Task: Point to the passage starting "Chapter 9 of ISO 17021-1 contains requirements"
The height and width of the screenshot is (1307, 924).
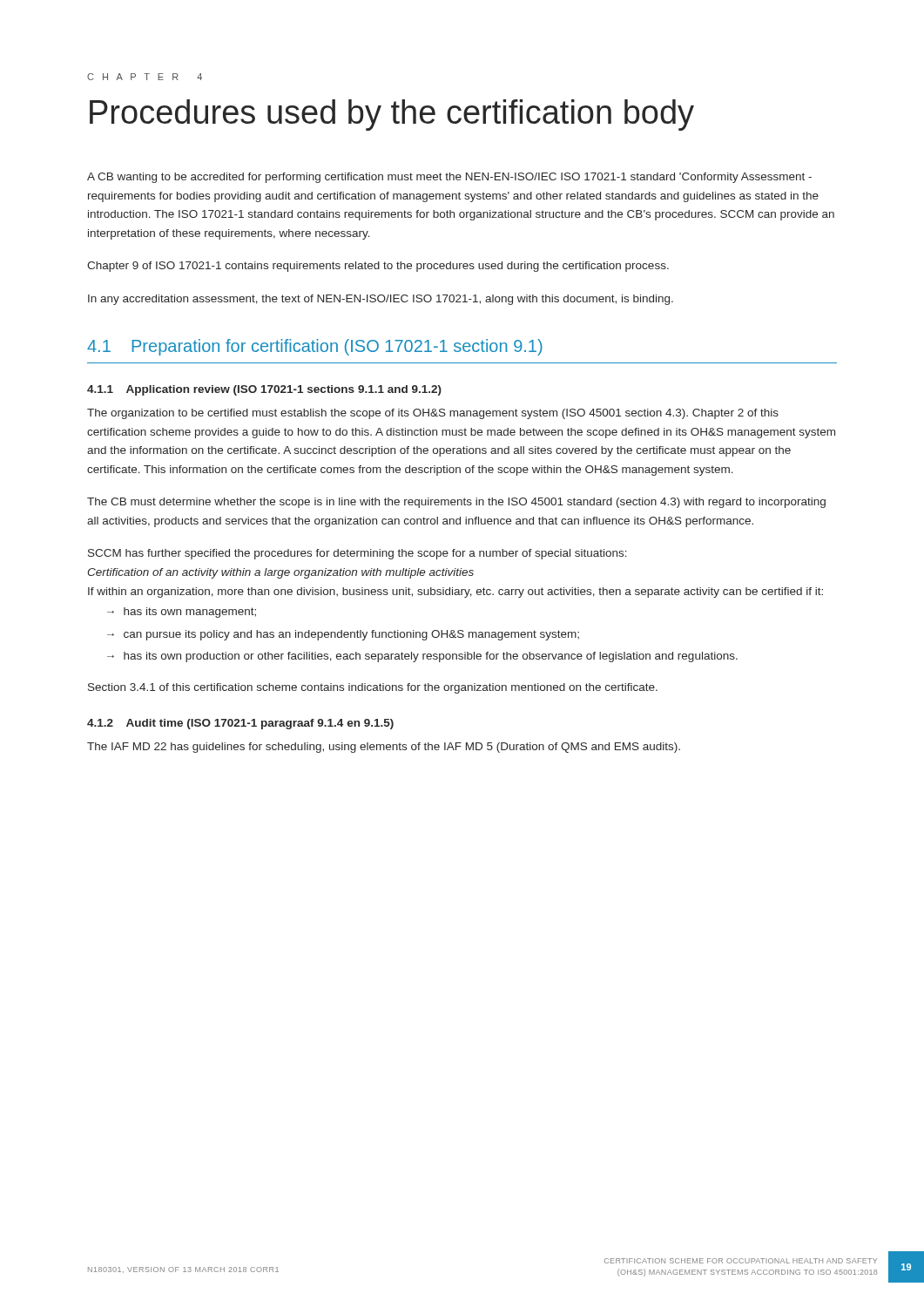Action: click(x=378, y=266)
